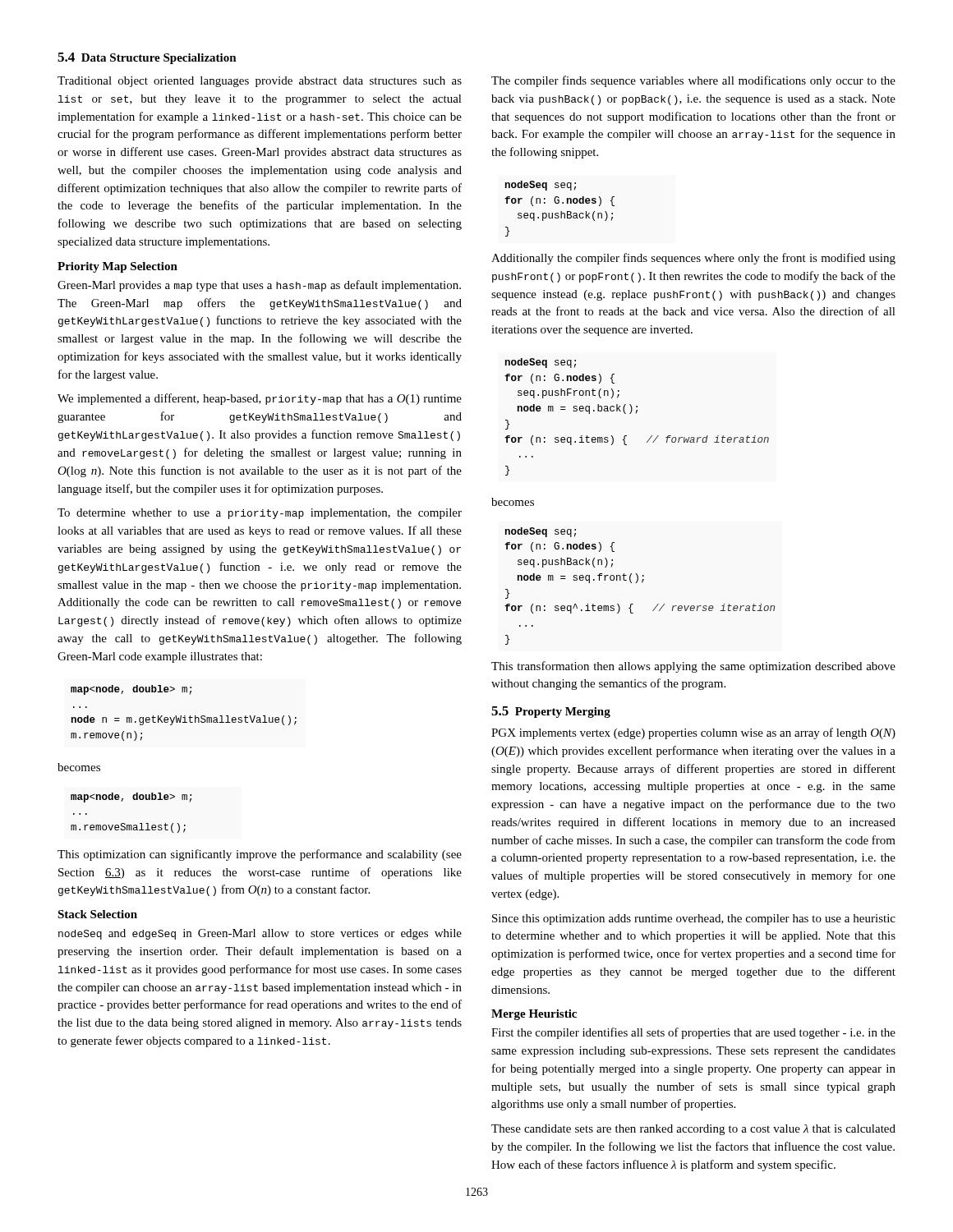Click the passage that begins "Traditional object oriented languages provide abstract data structures"
Viewport: 953px width, 1232px height.
260,162
